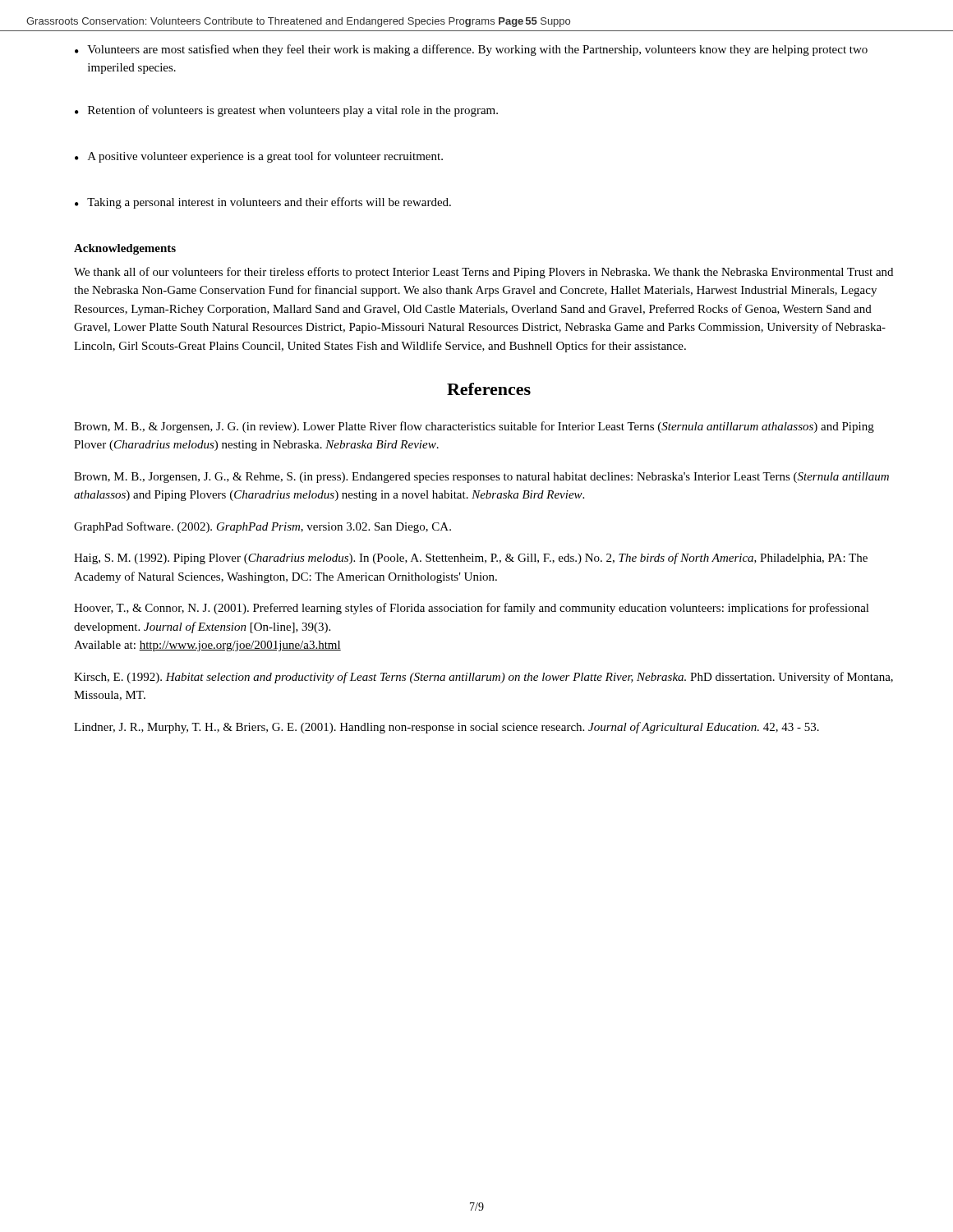Click the passage that begins "Brown, M. B., Jorgensen, J. G., &"

482,486
